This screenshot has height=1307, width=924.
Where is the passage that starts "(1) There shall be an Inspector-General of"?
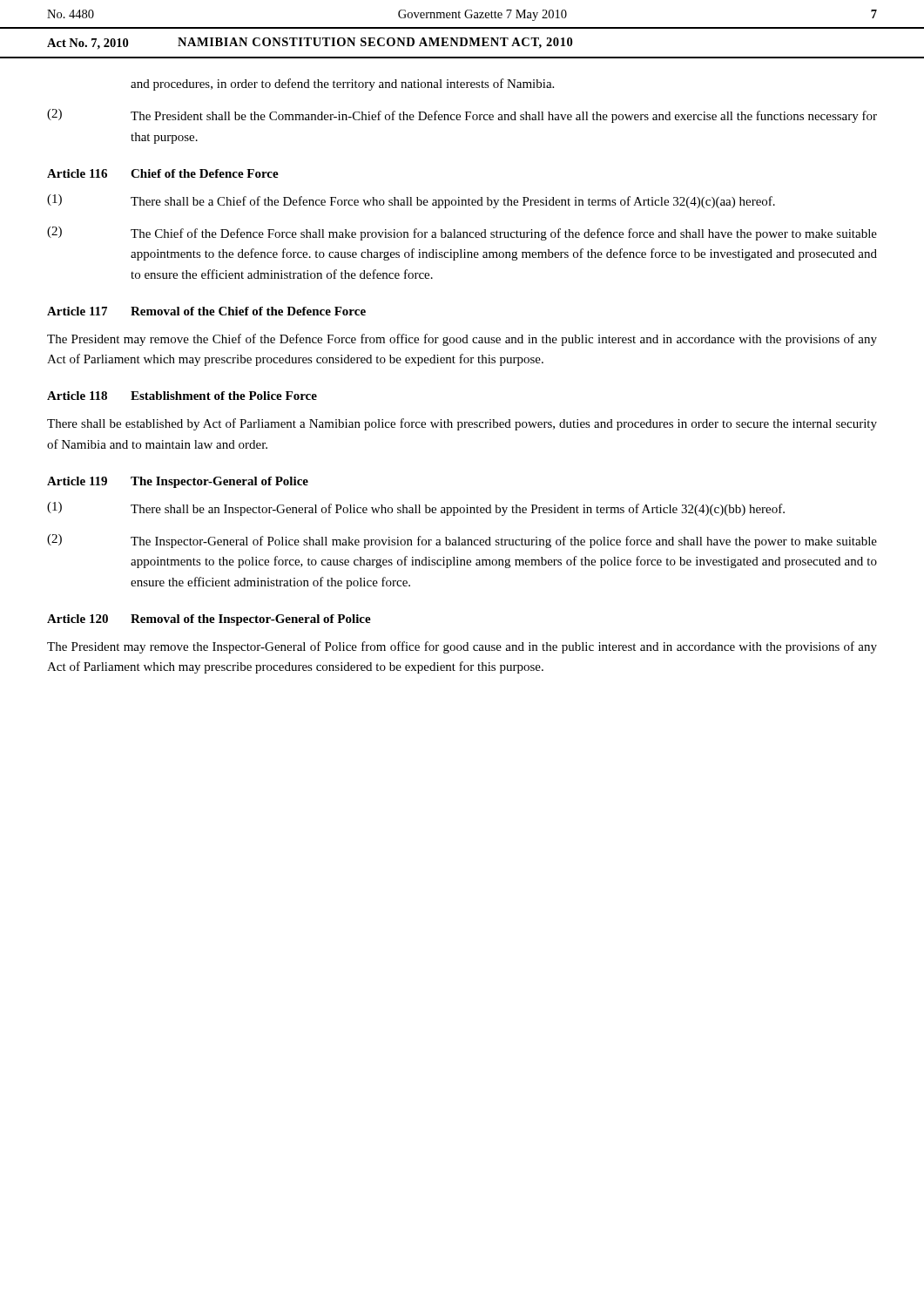point(462,509)
